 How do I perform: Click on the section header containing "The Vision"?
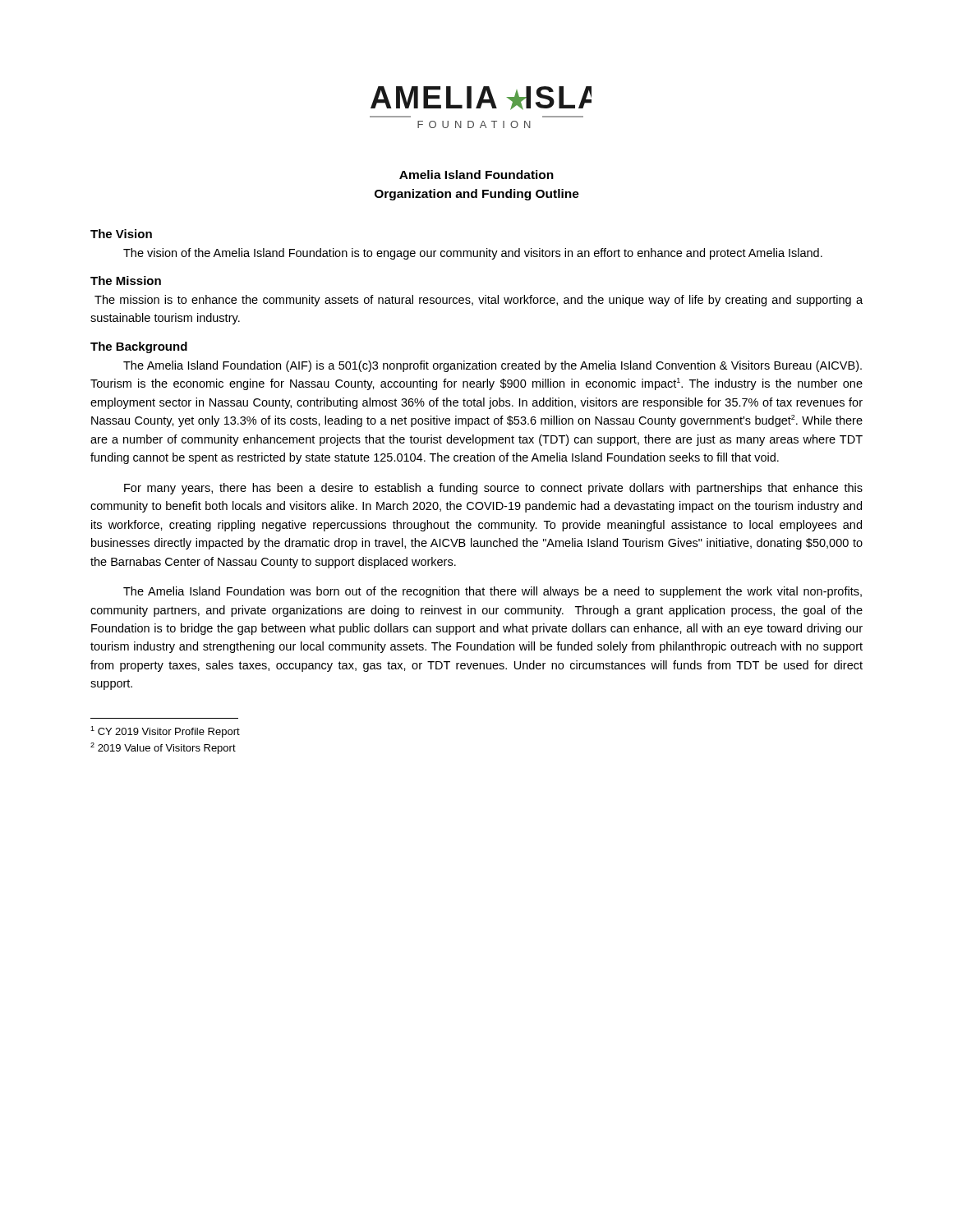point(121,233)
